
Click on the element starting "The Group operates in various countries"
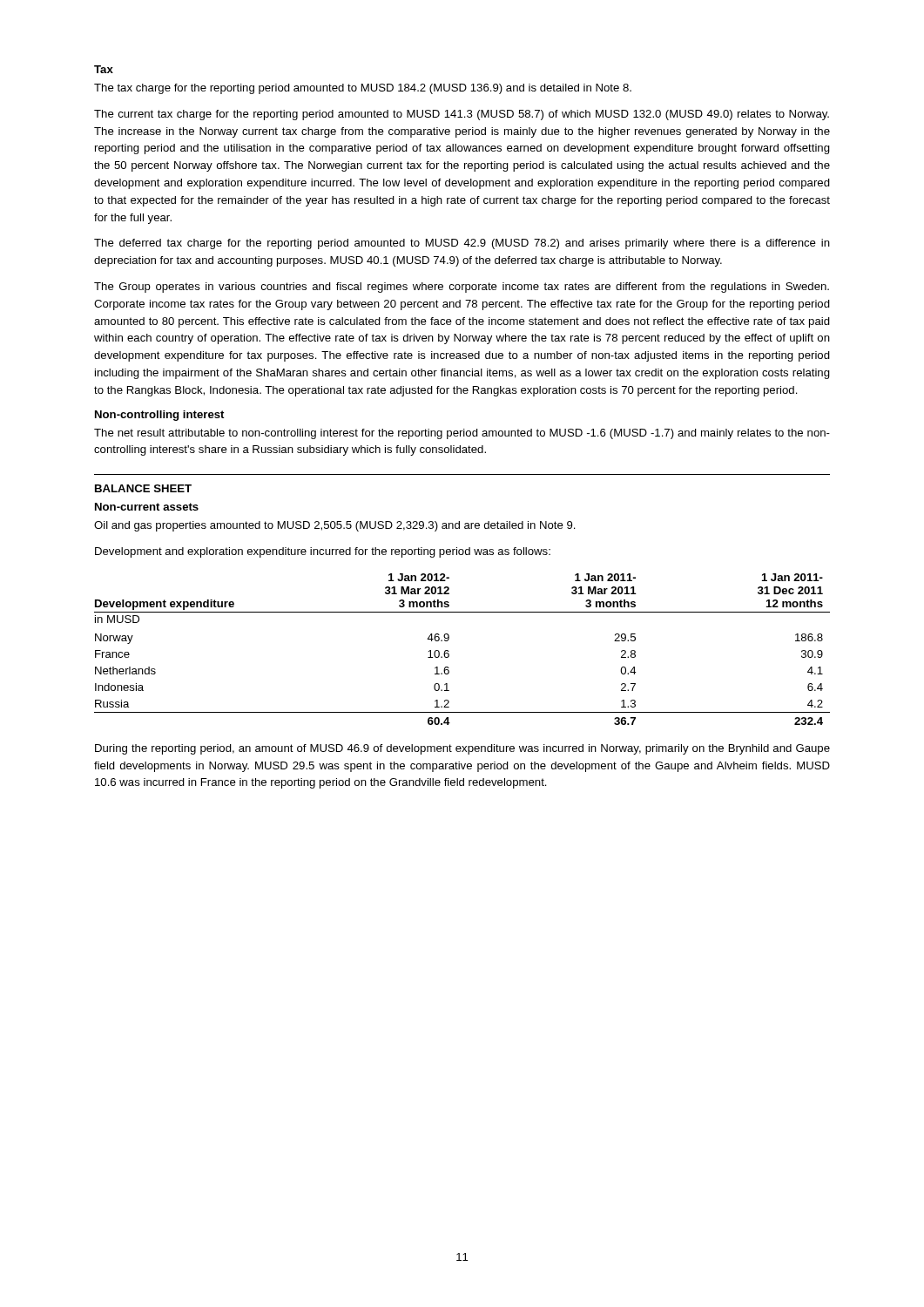click(462, 338)
